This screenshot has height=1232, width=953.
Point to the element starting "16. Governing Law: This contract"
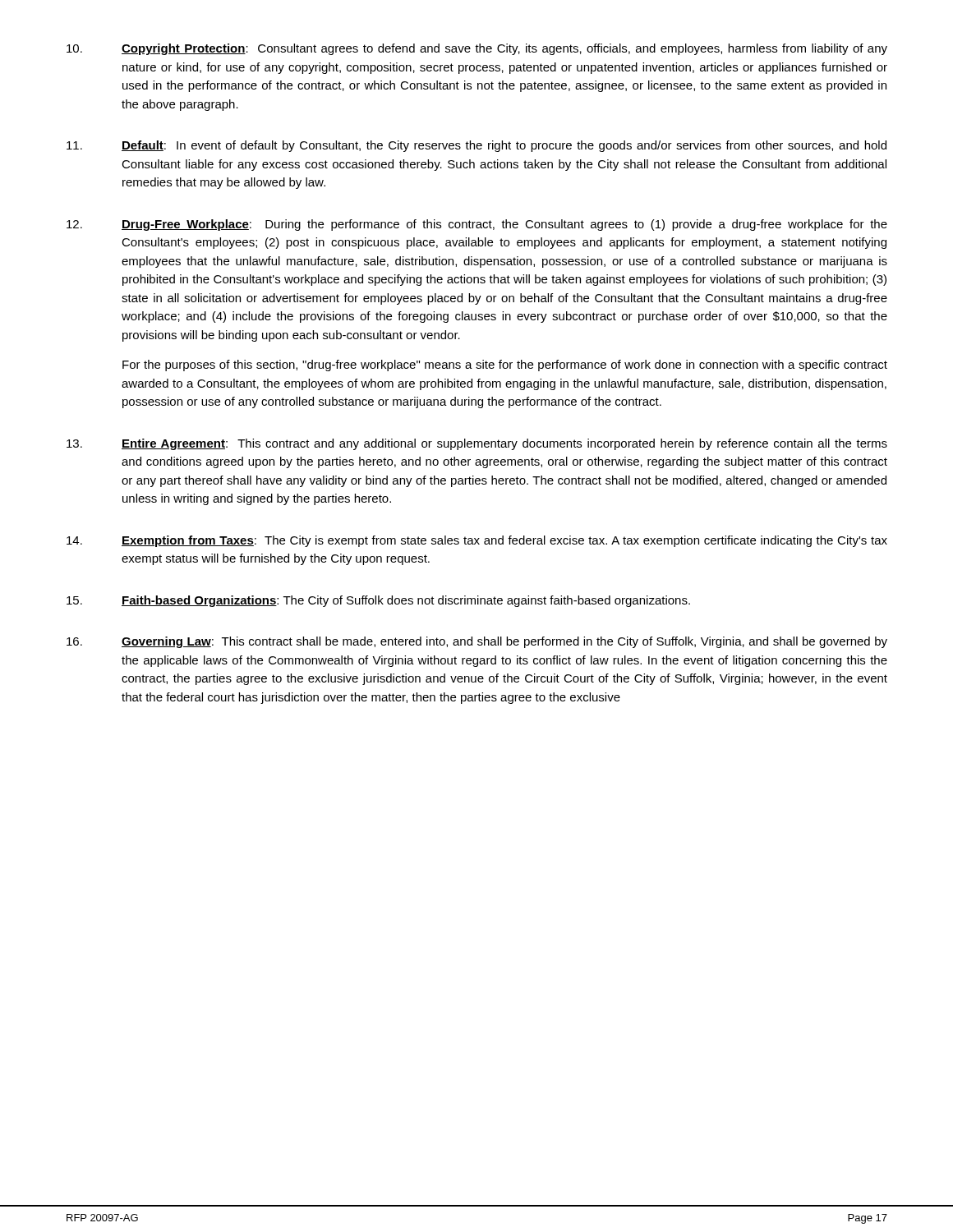click(x=476, y=673)
